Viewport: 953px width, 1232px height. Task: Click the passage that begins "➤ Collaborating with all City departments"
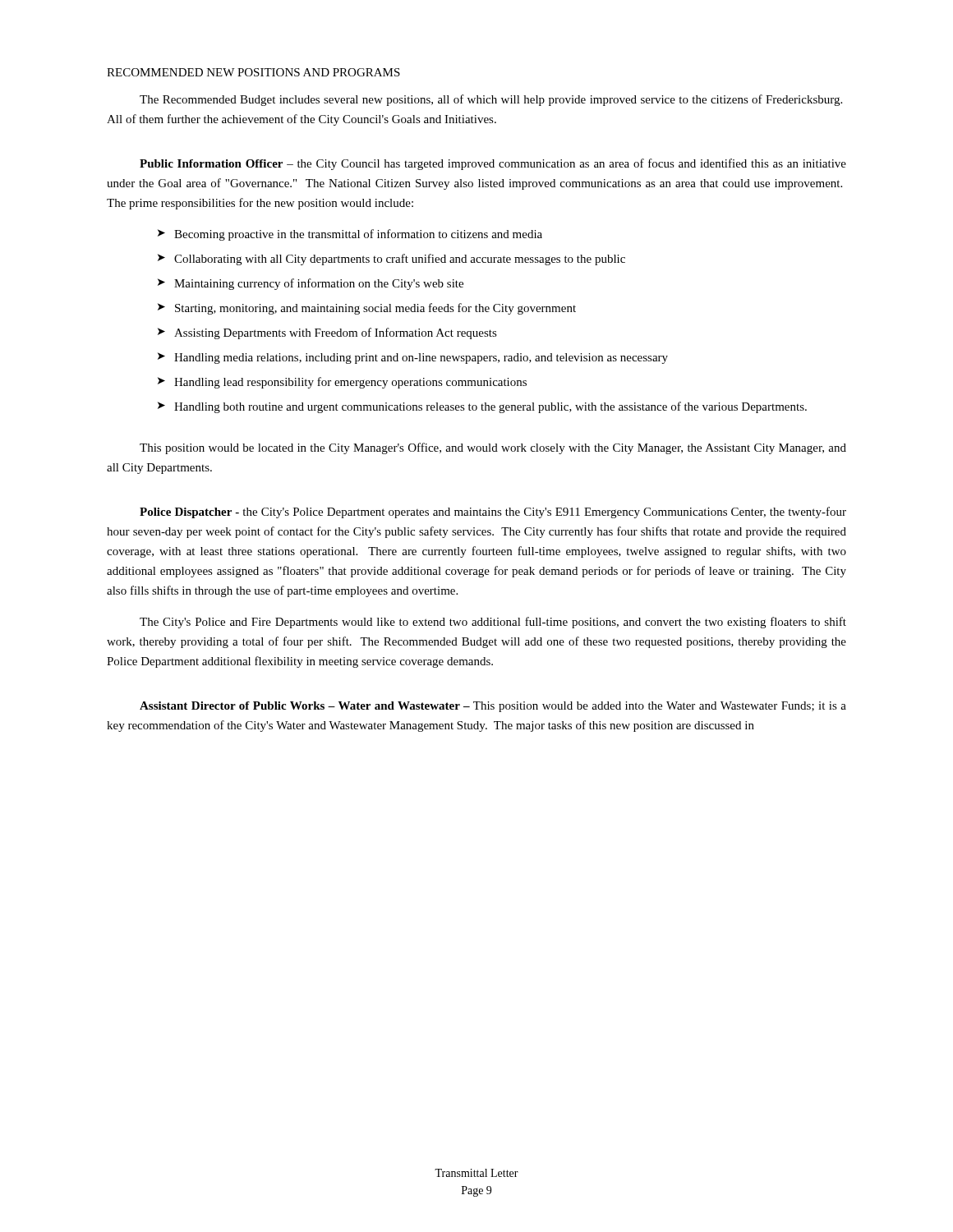[x=501, y=259]
